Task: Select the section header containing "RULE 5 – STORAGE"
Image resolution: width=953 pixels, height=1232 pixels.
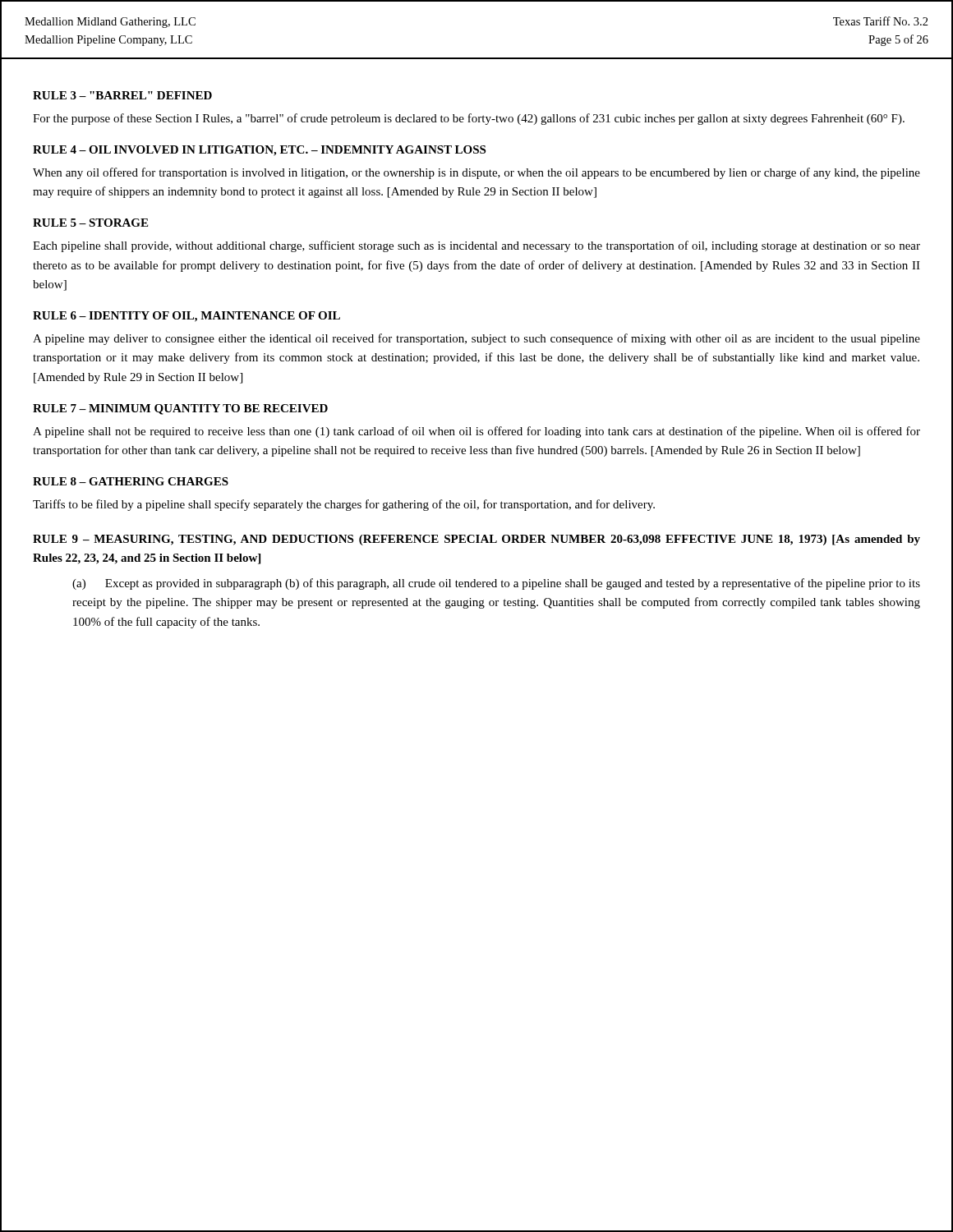Action: click(91, 223)
